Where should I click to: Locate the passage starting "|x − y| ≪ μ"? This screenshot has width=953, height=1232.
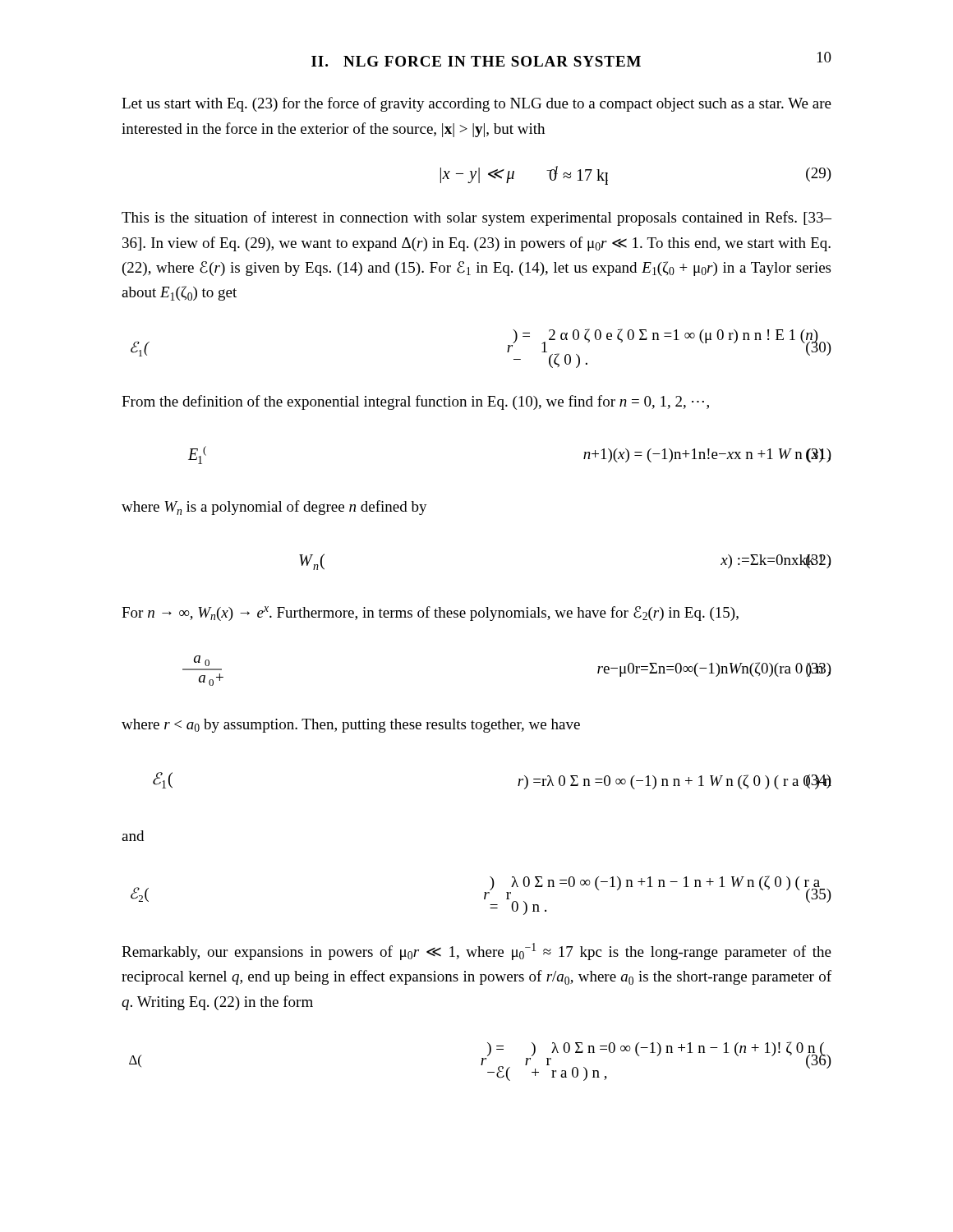coord(476,173)
